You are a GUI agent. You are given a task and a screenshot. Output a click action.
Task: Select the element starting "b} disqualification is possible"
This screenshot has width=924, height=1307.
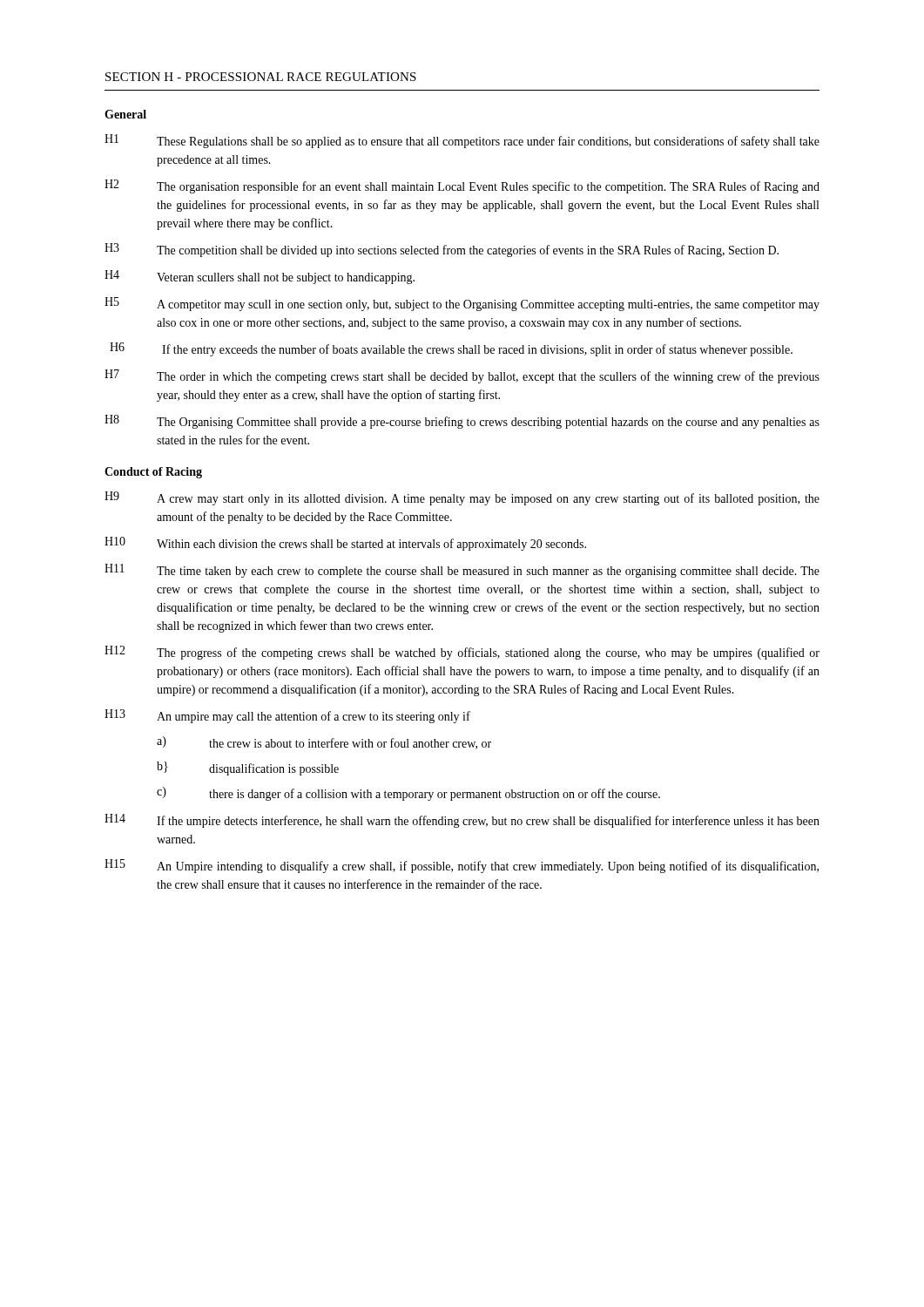(x=248, y=769)
